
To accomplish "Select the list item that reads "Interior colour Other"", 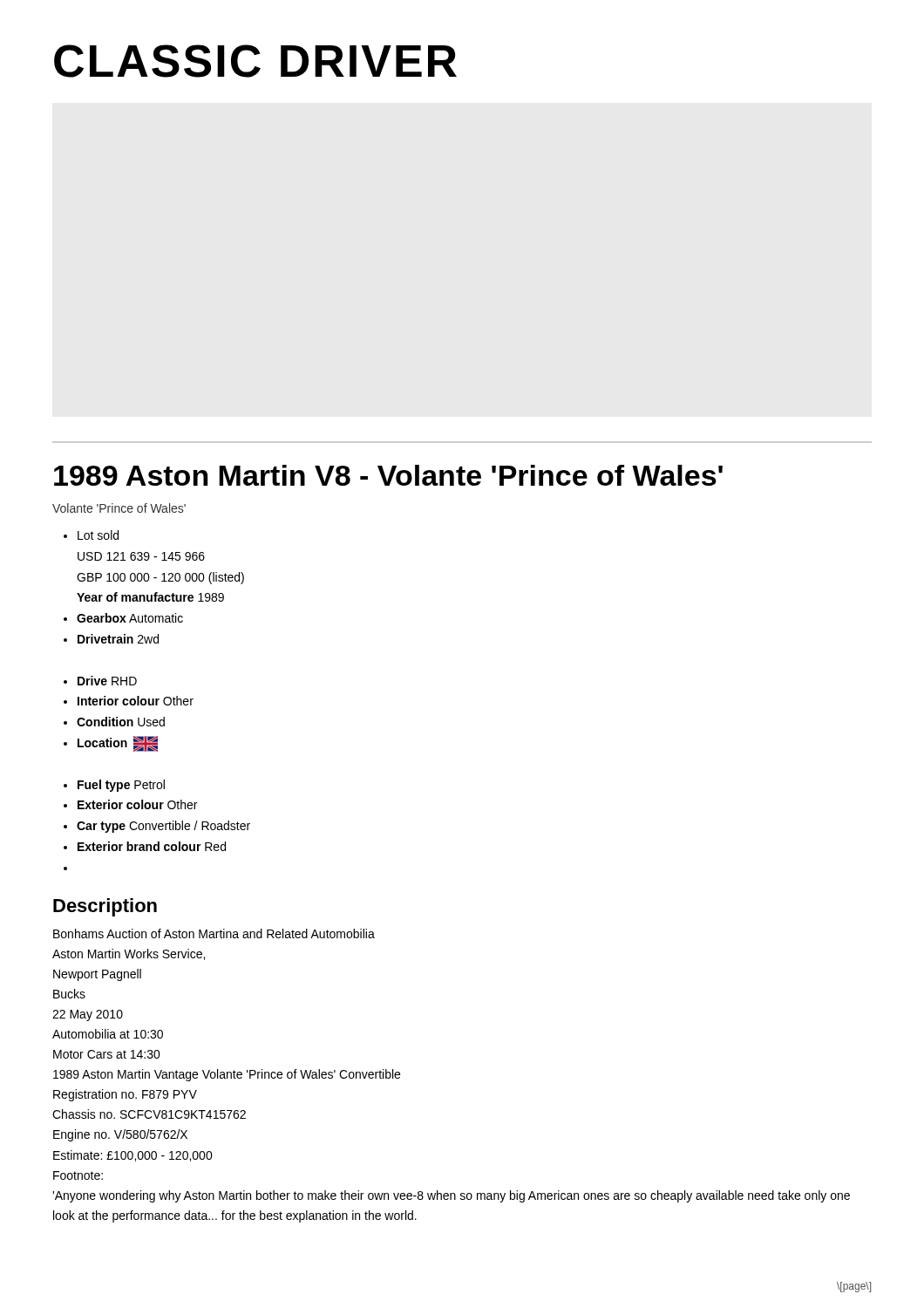I will (135, 701).
